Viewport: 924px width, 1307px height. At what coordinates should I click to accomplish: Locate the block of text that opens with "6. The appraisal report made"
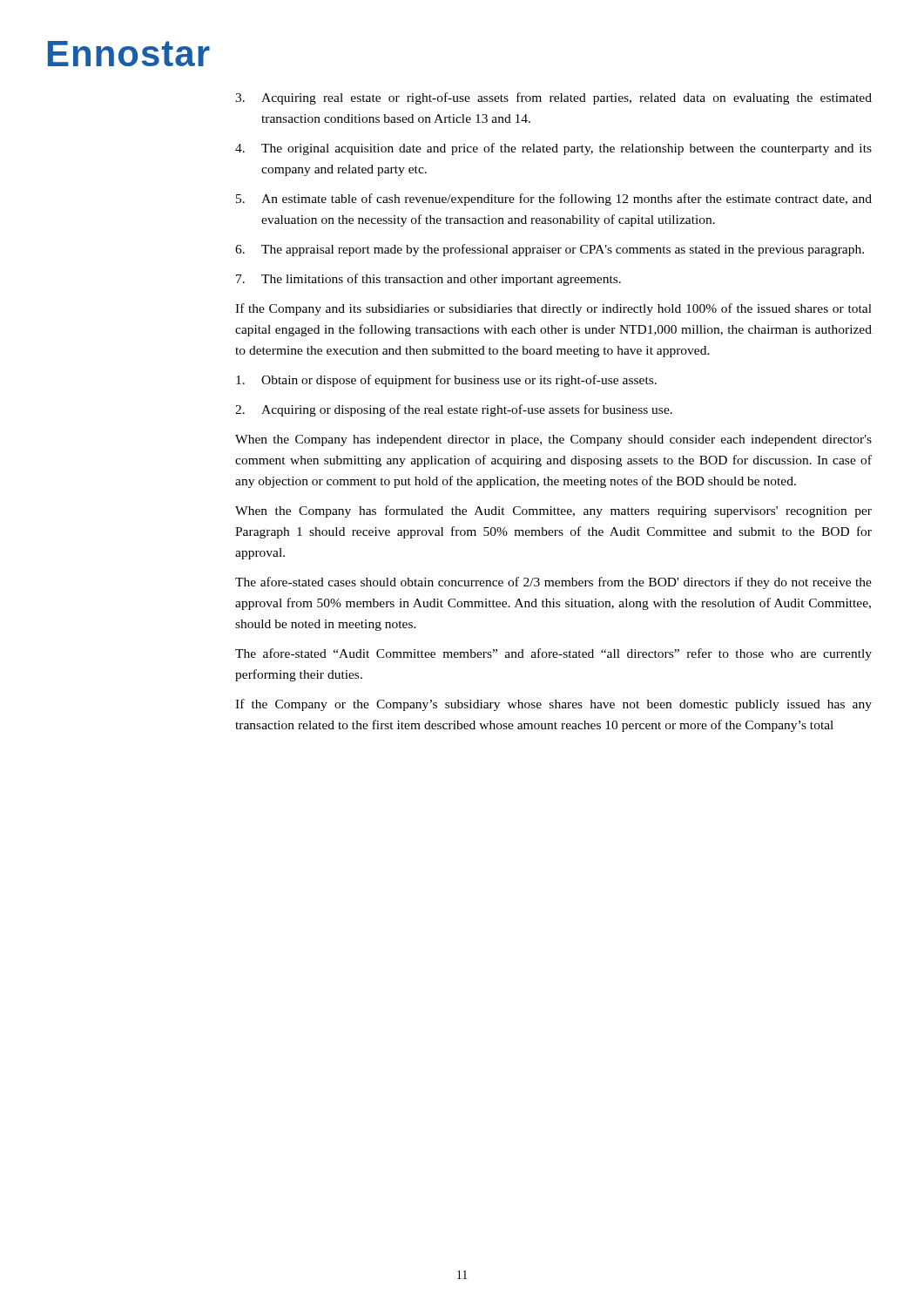[x=553, y=249]
